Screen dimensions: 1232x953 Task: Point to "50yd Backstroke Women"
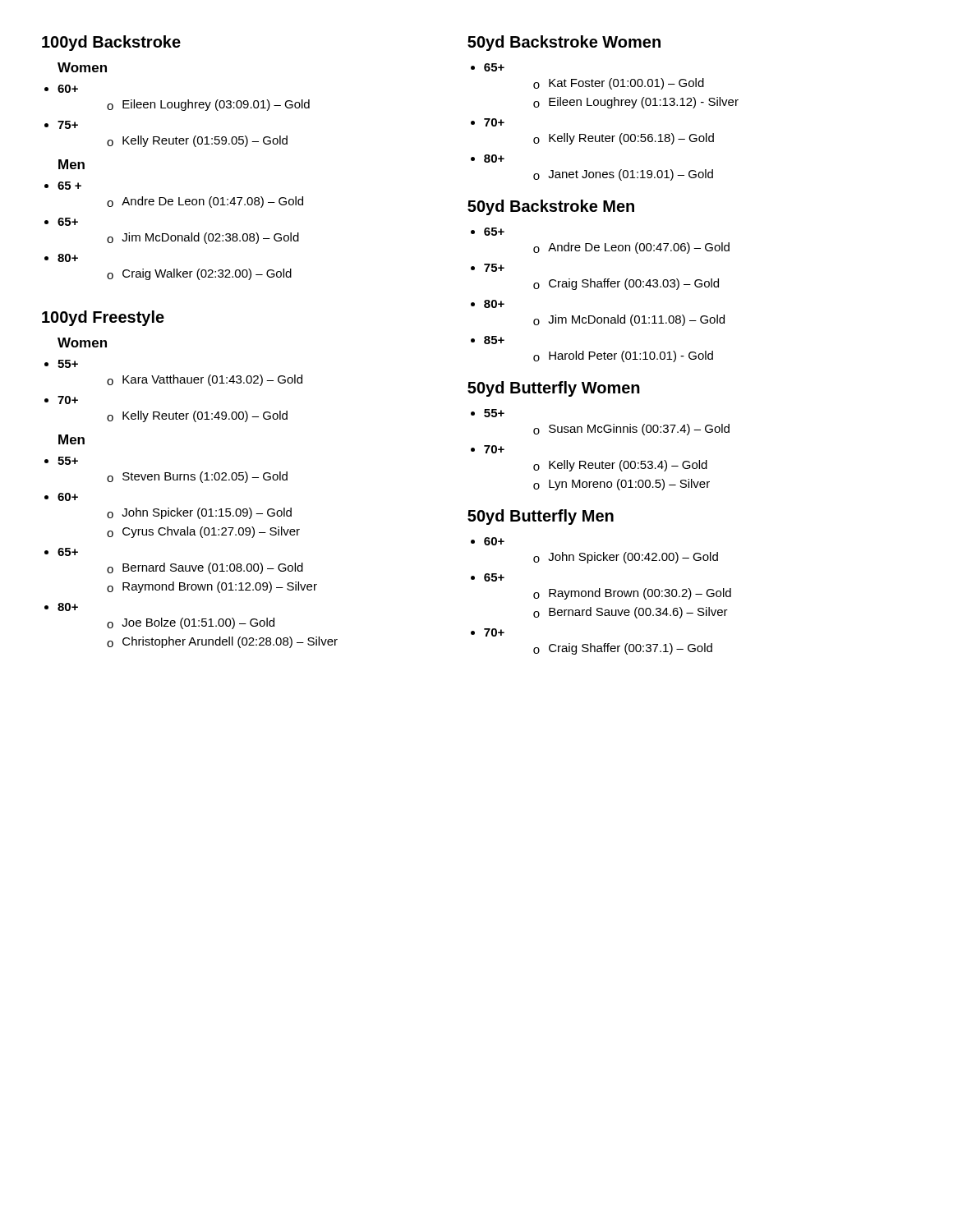point(564,43)
